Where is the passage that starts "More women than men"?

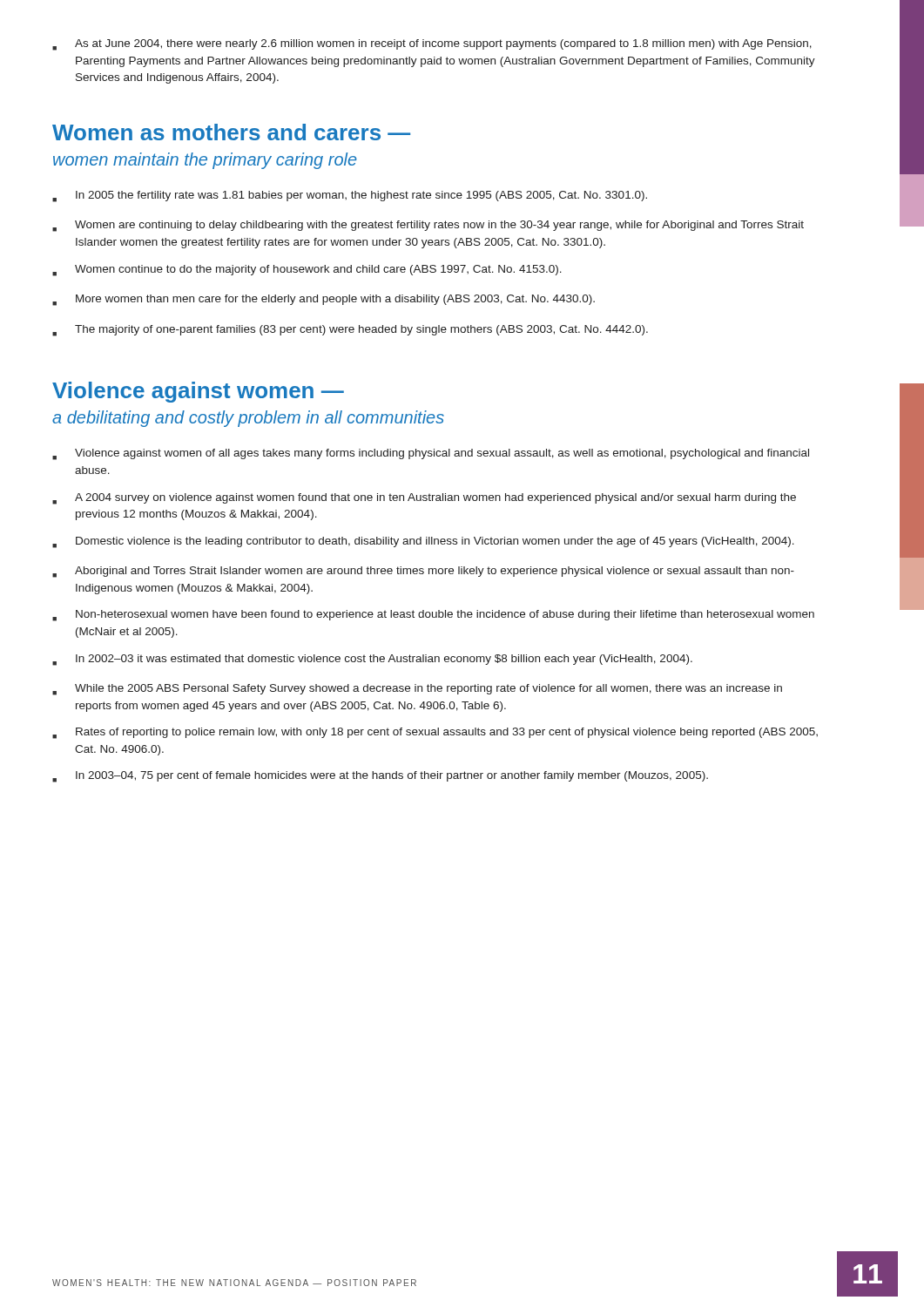pos(436,301)
